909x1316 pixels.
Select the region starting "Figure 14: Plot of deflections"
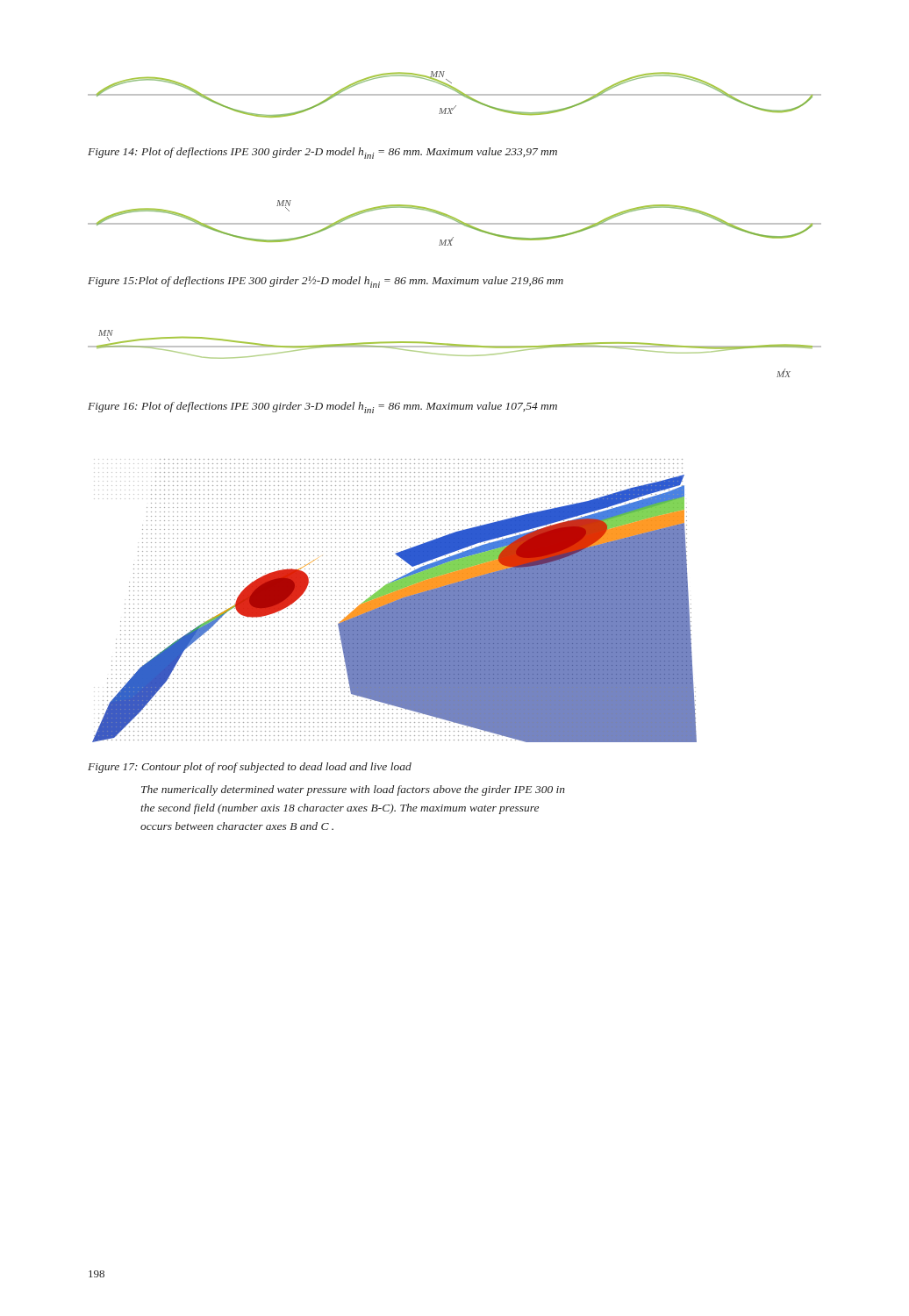[x=323, y=153]
